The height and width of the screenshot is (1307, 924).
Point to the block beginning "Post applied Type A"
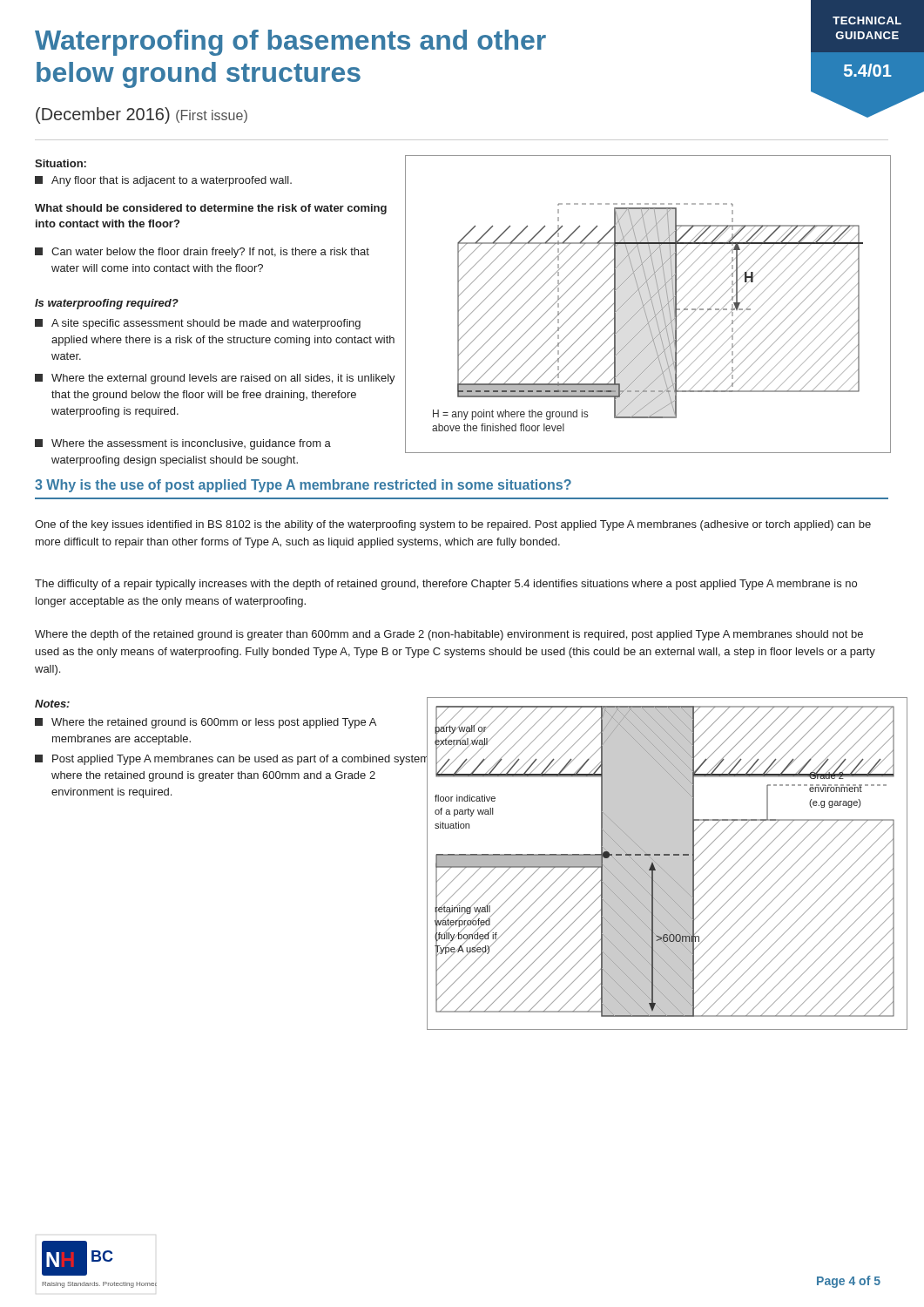coord(233,776)
